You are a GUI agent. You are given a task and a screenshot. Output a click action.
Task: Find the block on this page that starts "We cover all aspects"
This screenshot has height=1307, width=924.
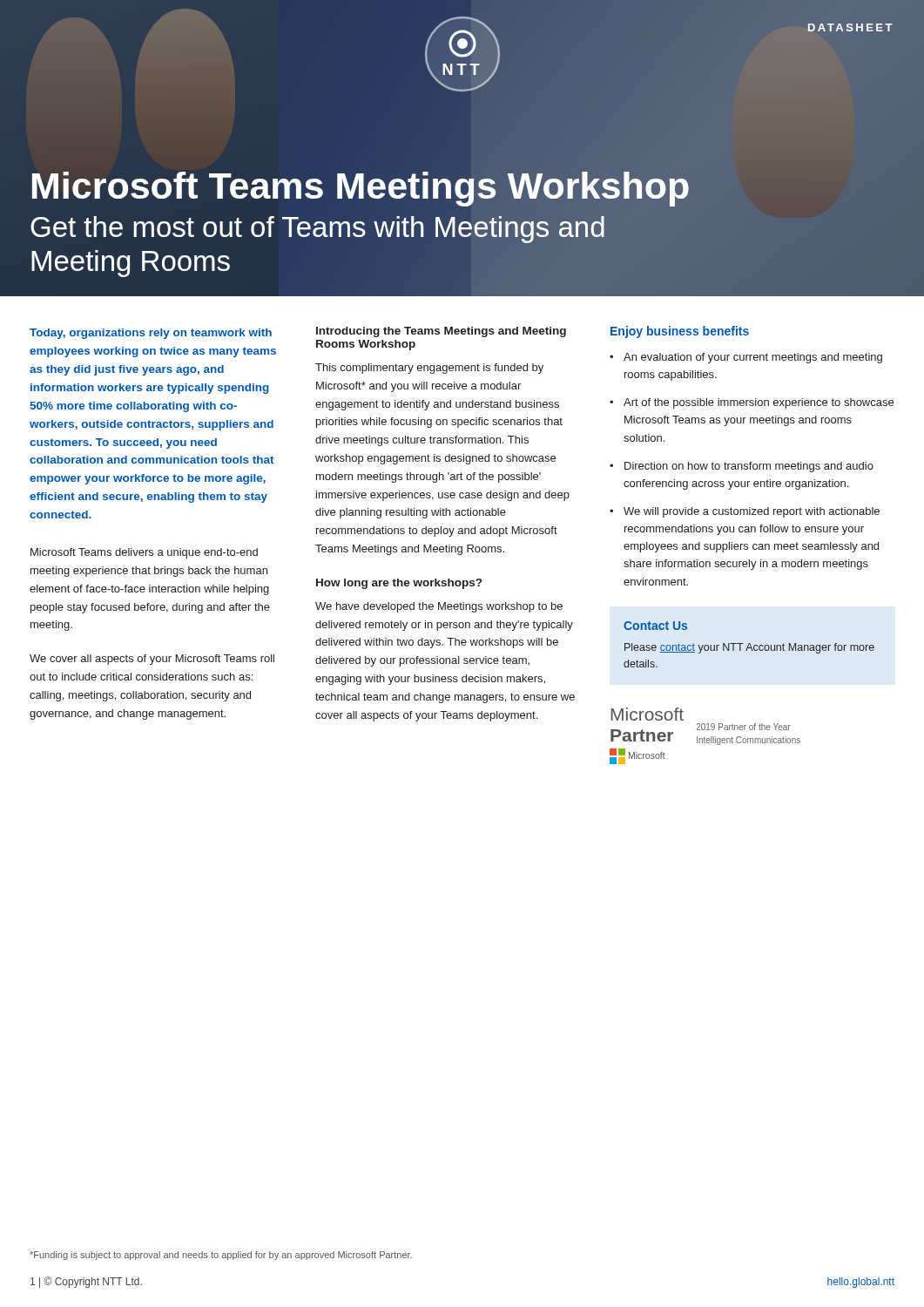pyautogui.click(x=152, y=686)
